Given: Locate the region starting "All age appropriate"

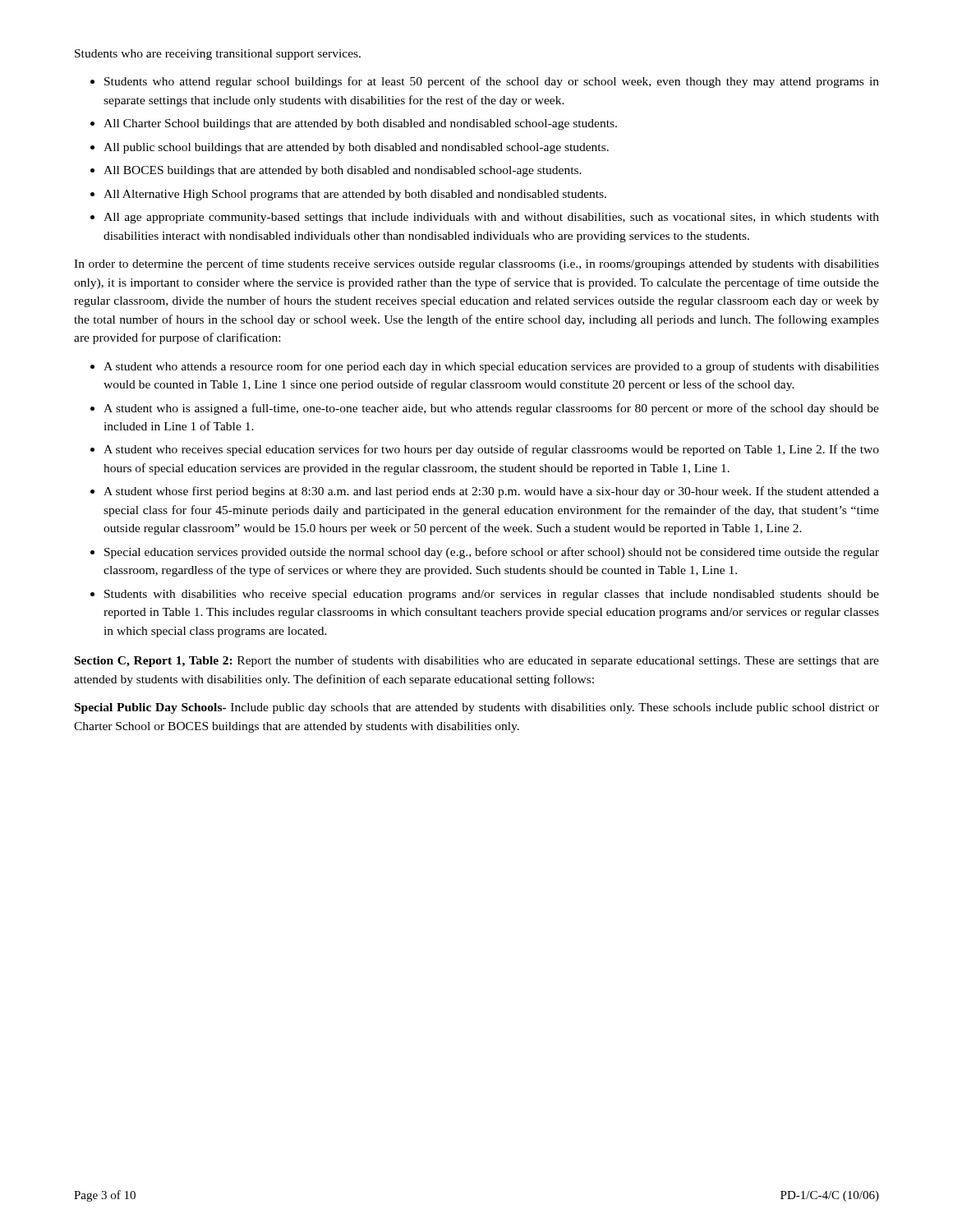Looking at the screenshot, I should tap(491, 226).
